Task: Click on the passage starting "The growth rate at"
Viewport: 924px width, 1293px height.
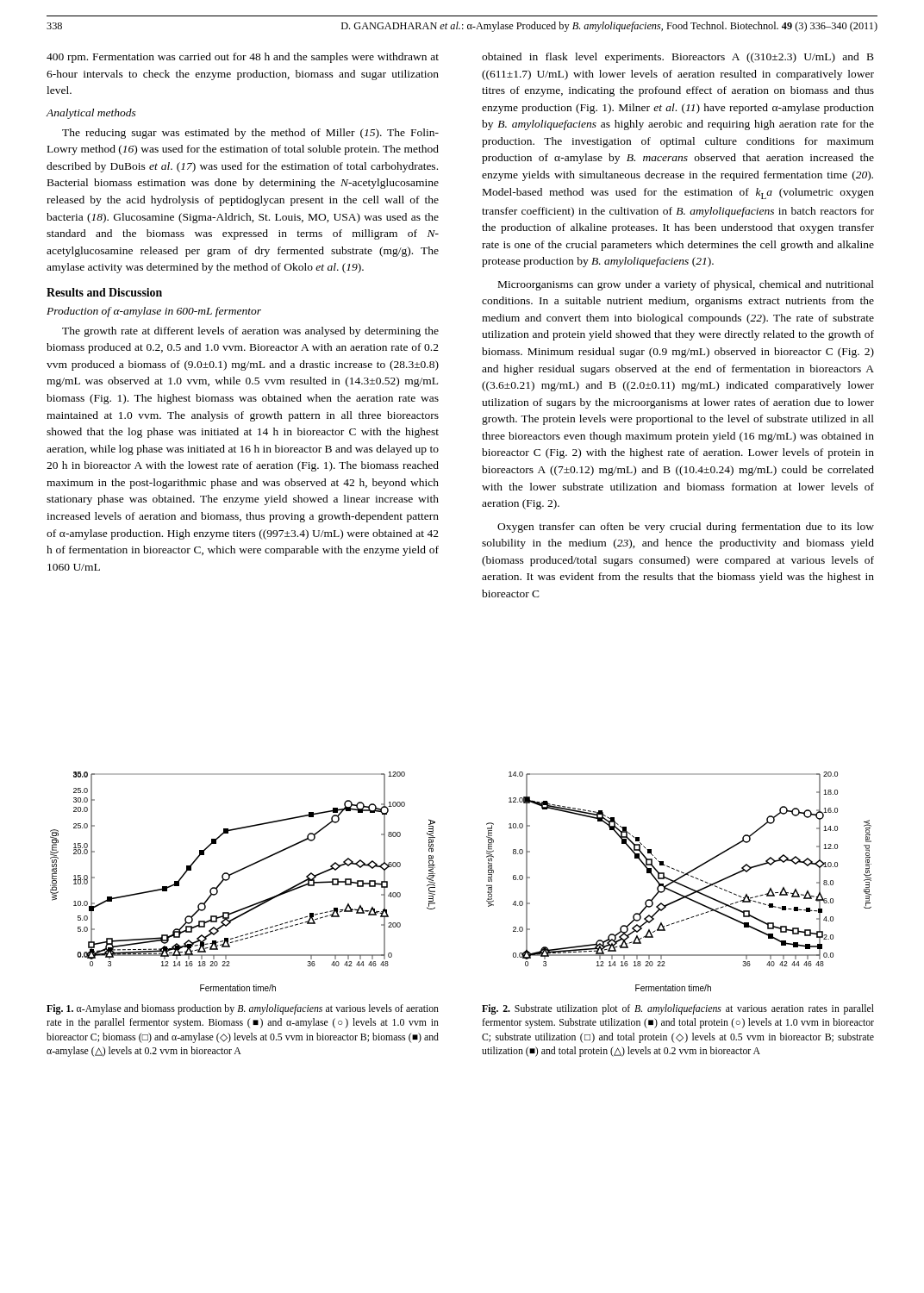Action: (243, 449)
